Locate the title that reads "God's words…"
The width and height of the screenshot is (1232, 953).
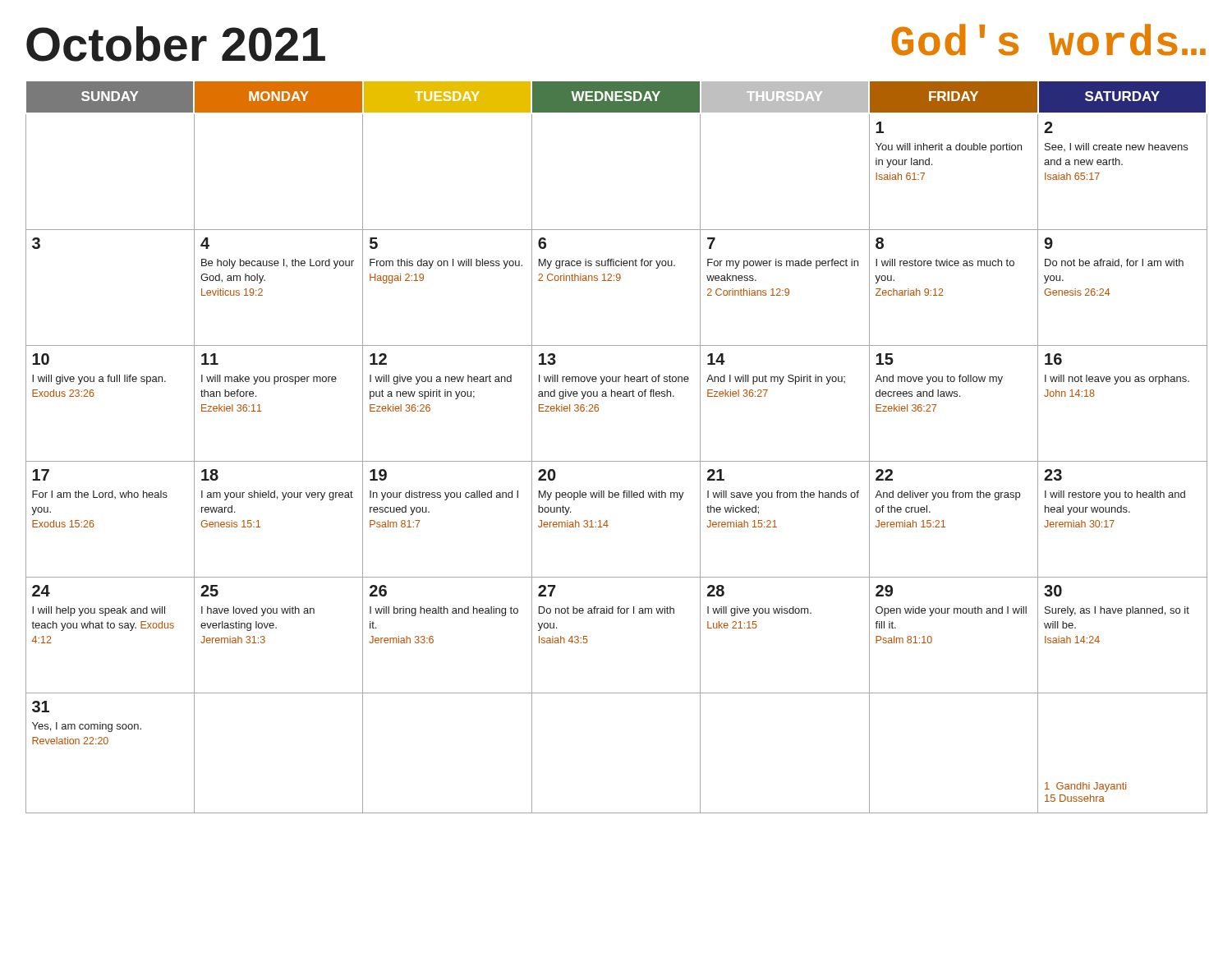1049,44
